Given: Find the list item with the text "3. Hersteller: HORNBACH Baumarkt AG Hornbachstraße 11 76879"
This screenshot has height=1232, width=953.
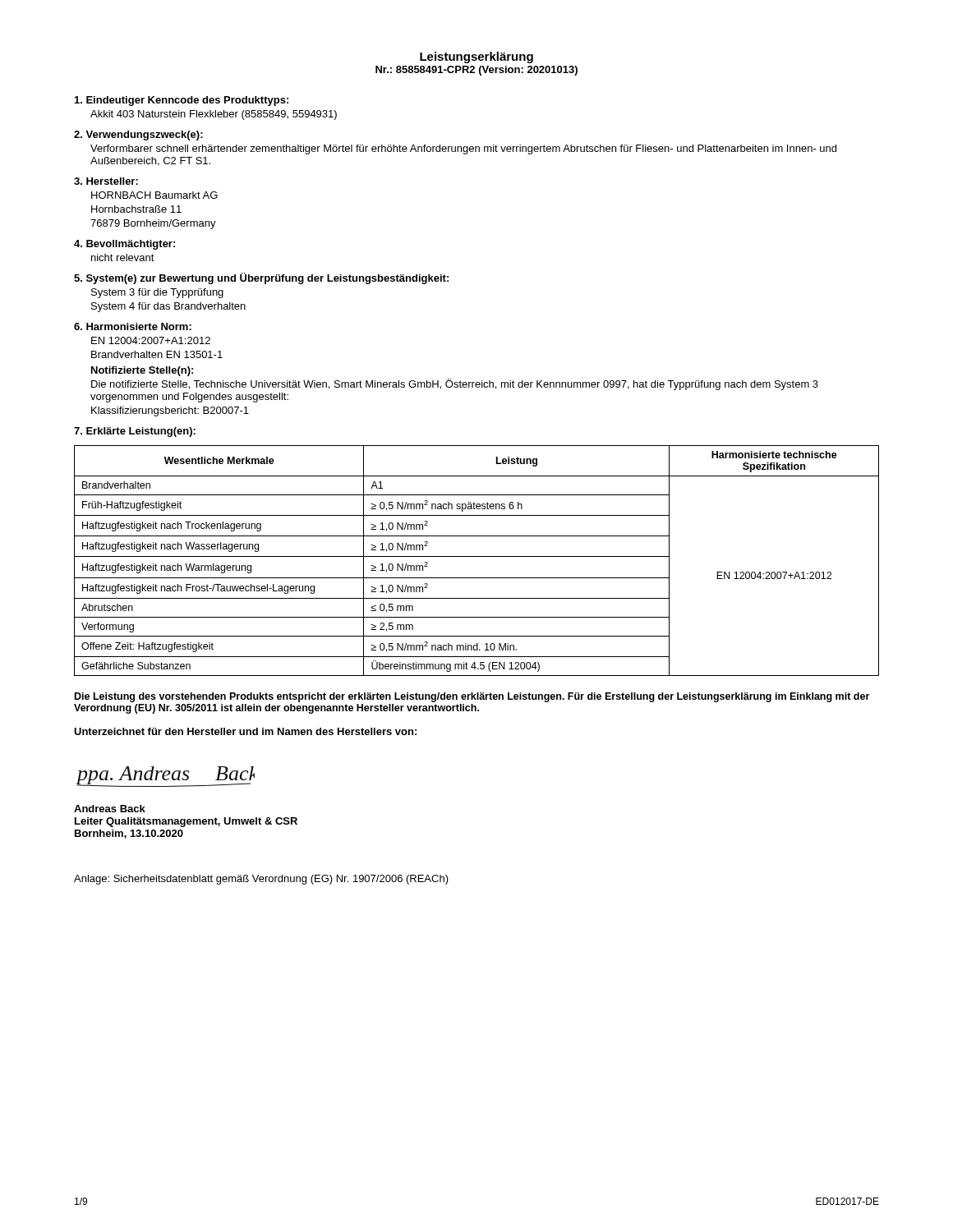Looking at the screenshot, I should [106, 181].
